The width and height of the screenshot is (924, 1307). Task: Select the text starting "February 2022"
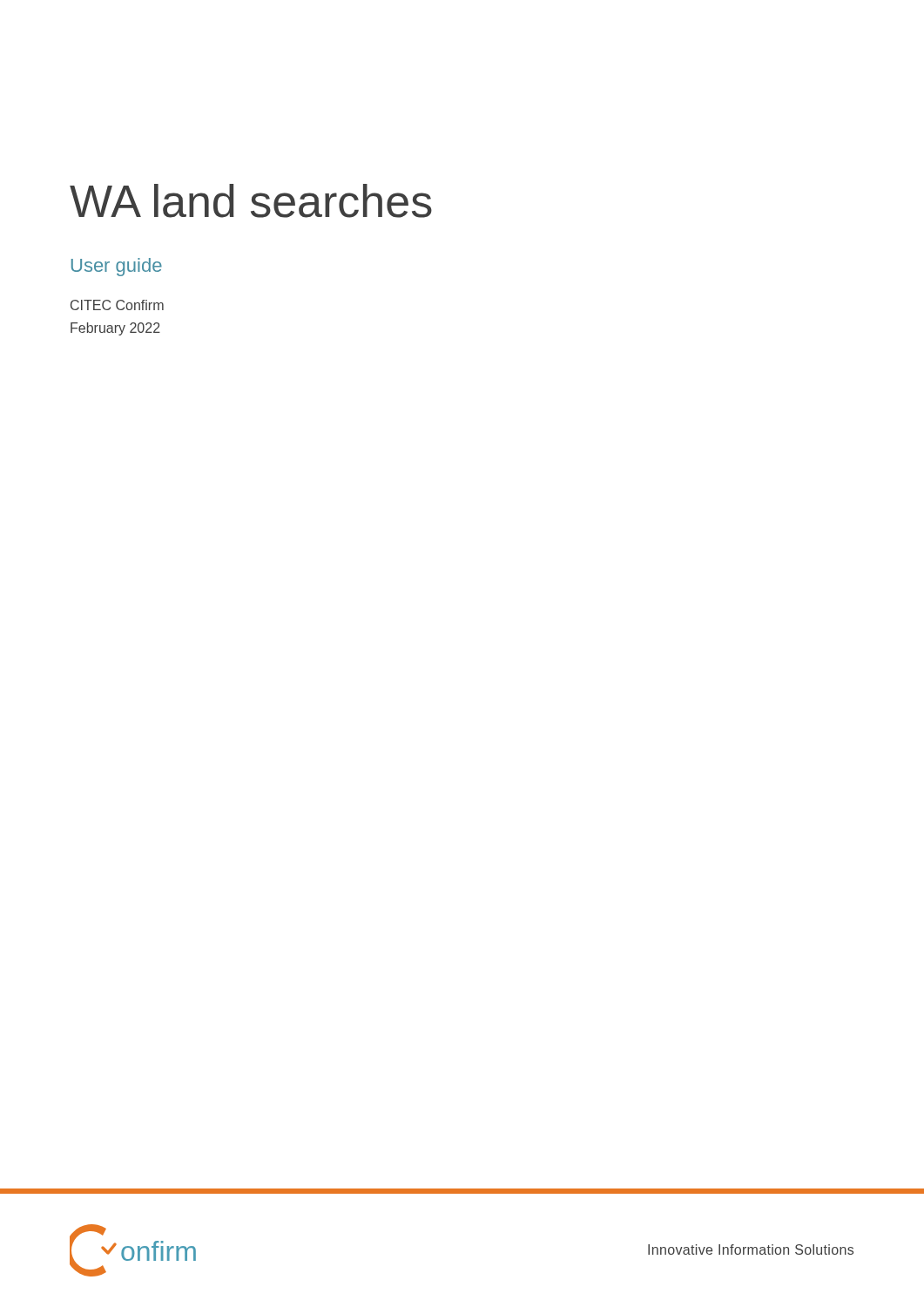click(x=115, y=329)
